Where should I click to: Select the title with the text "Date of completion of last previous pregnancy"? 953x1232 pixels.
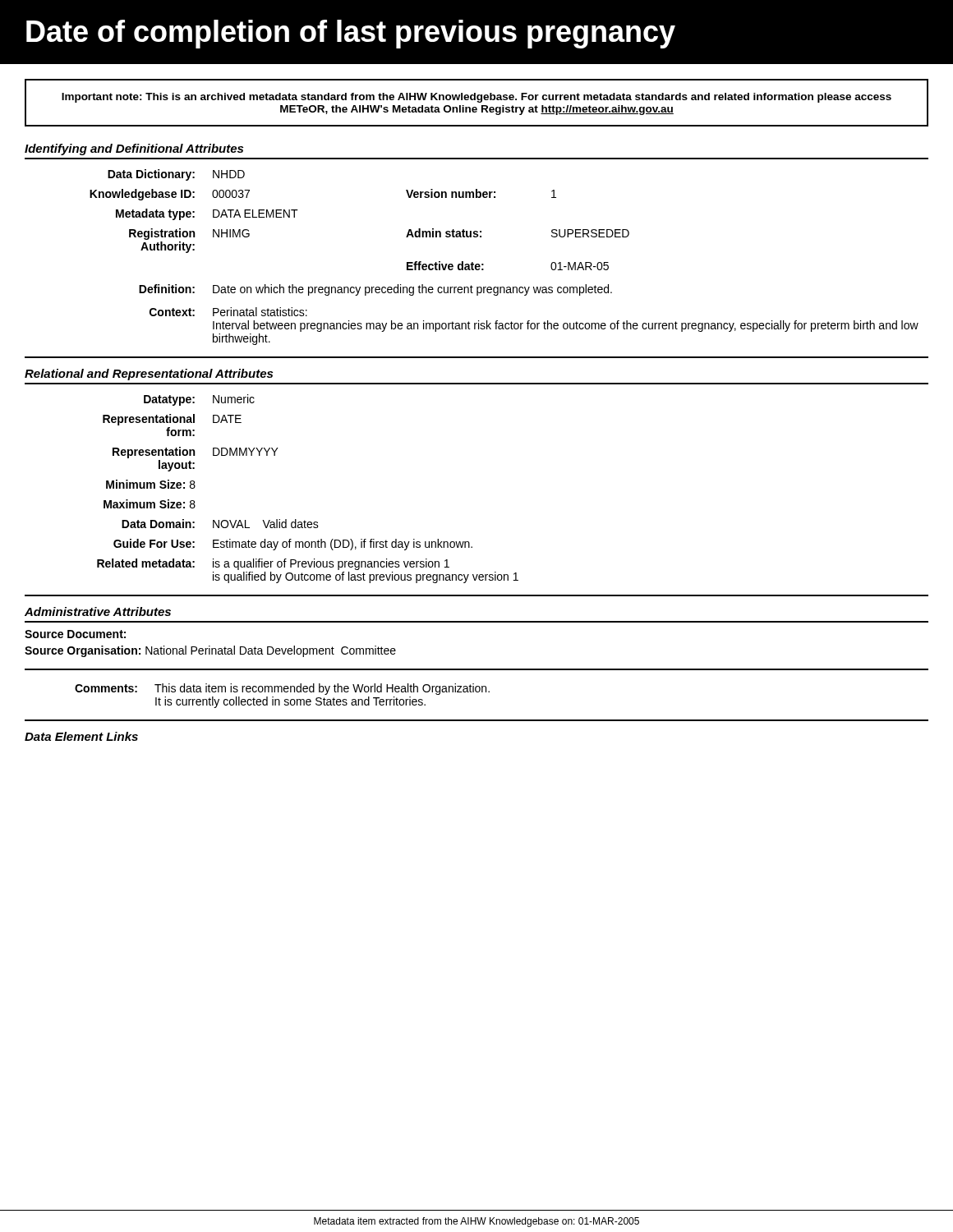(476, 32)
